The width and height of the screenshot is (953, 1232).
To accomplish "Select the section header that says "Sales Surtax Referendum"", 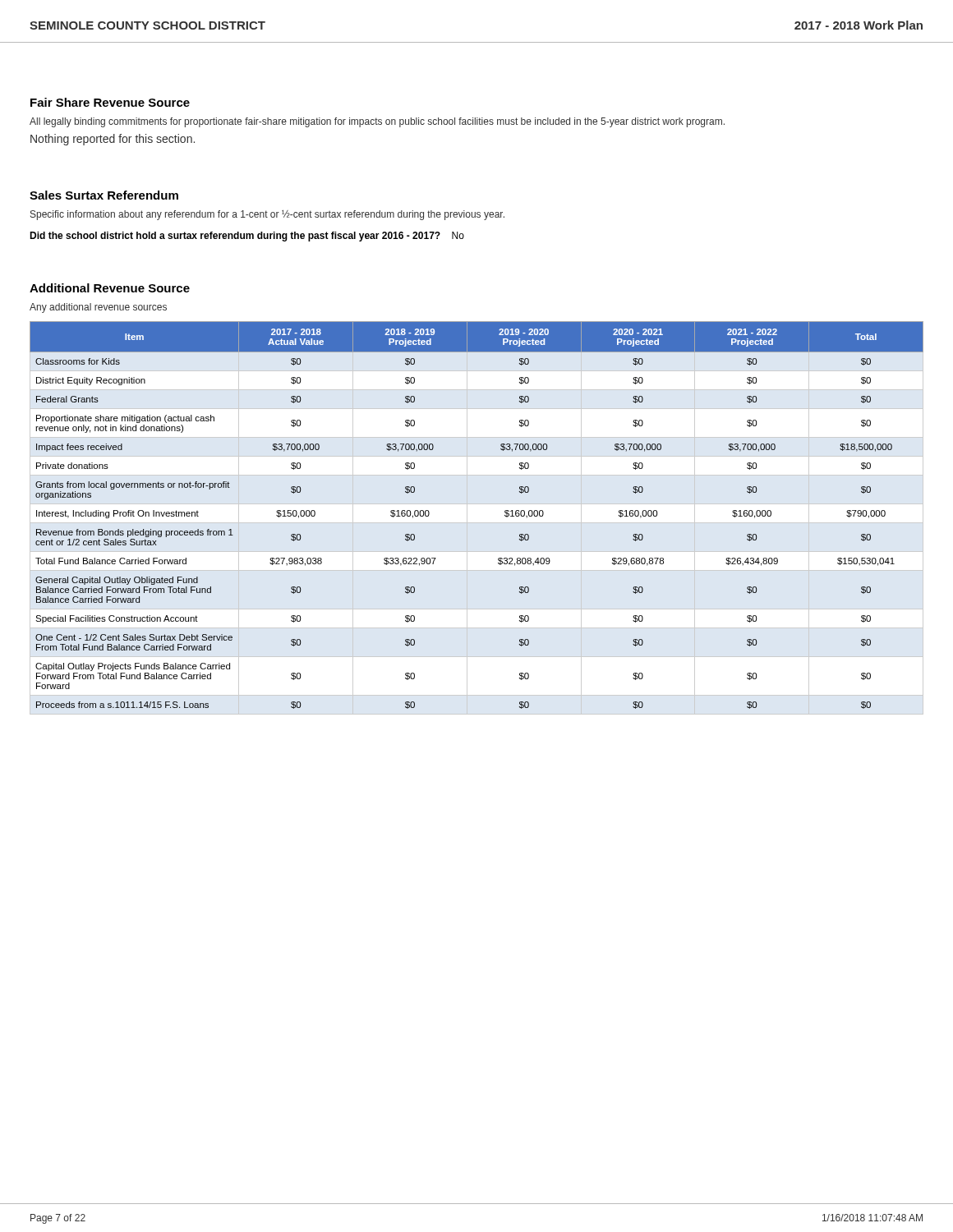I will point(104,195).
